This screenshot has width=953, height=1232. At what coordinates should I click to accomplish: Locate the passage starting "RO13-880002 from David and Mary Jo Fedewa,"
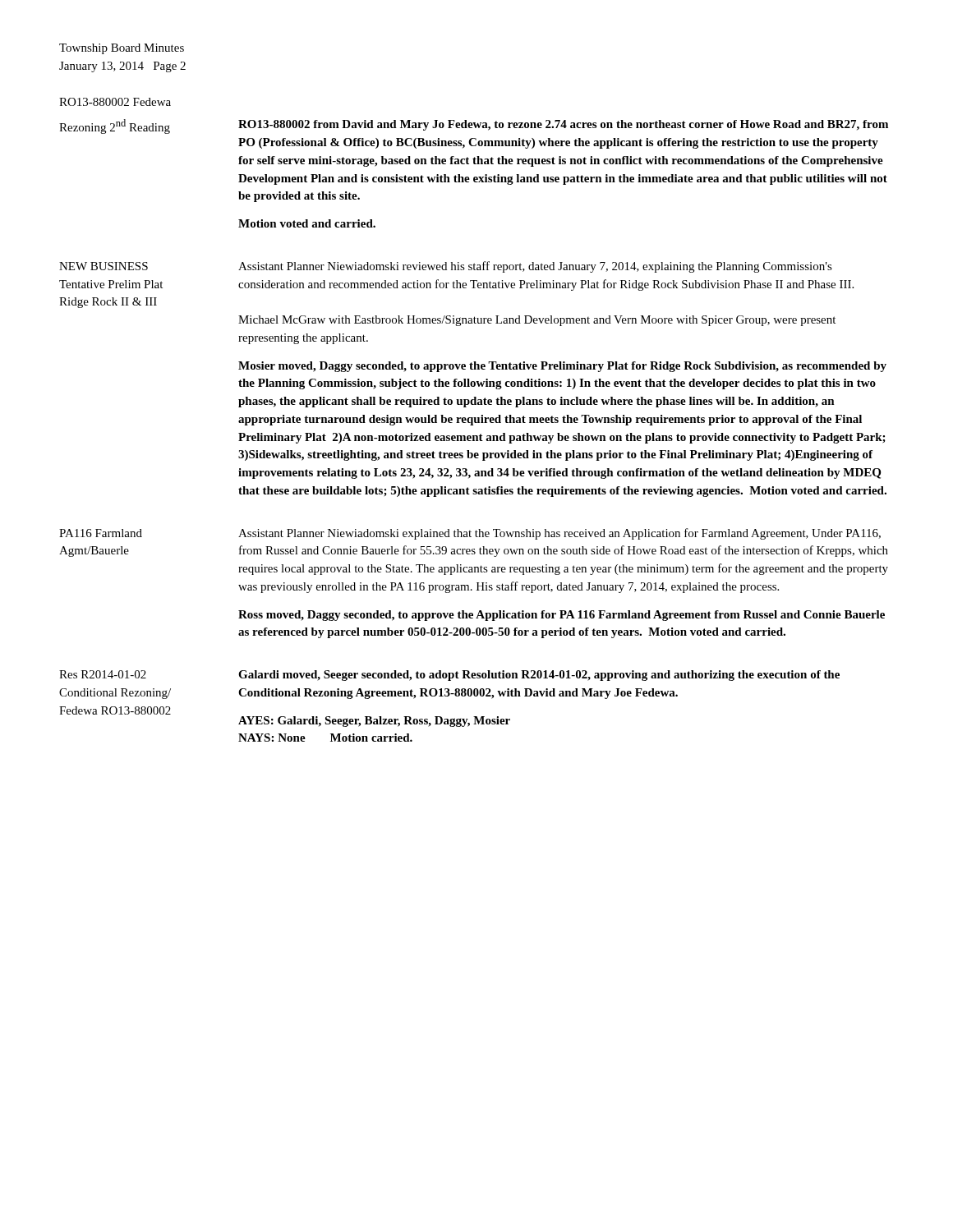[x=566, y=175]
